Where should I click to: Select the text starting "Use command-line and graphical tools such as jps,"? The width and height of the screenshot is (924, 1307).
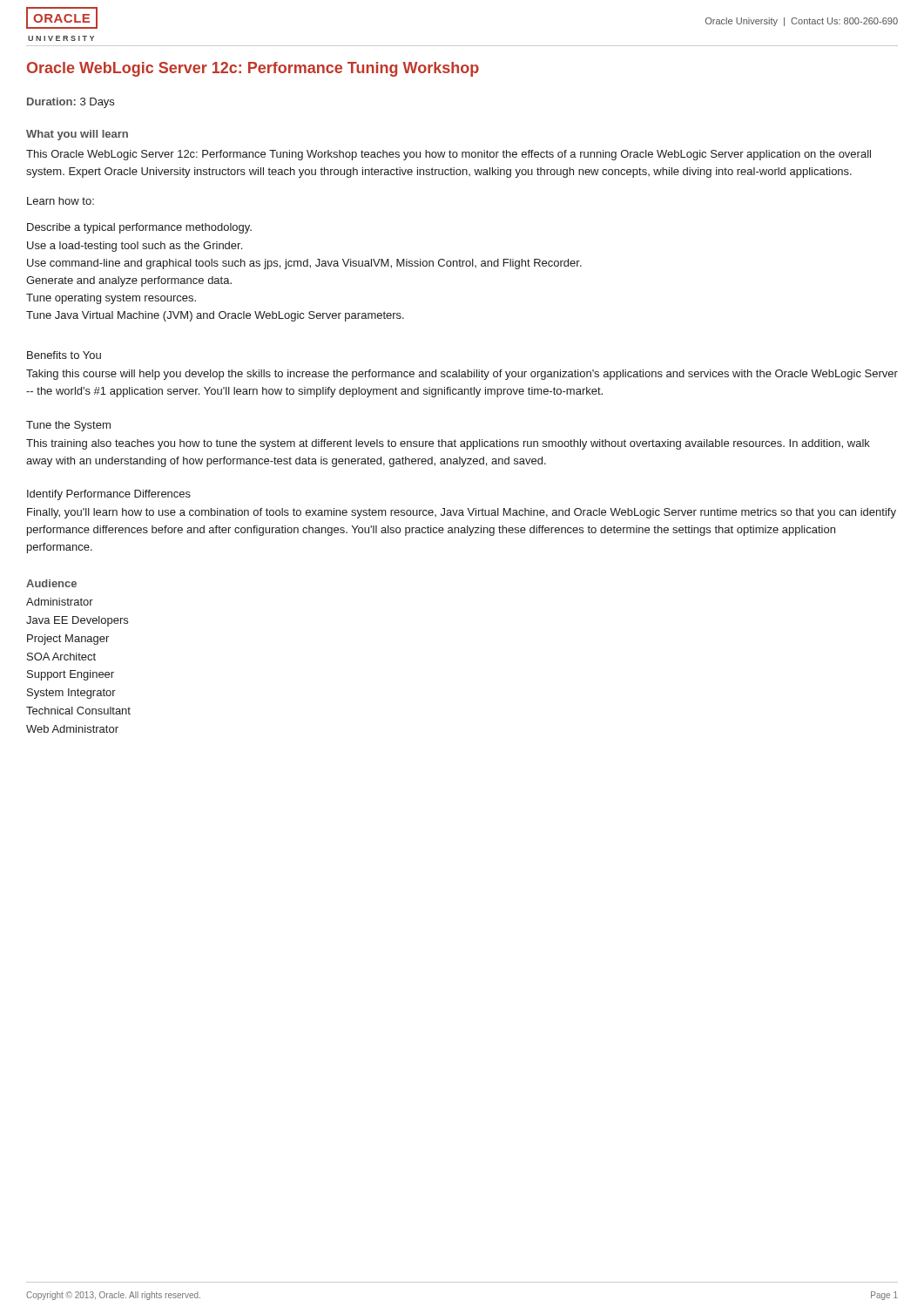click(304, 262)
